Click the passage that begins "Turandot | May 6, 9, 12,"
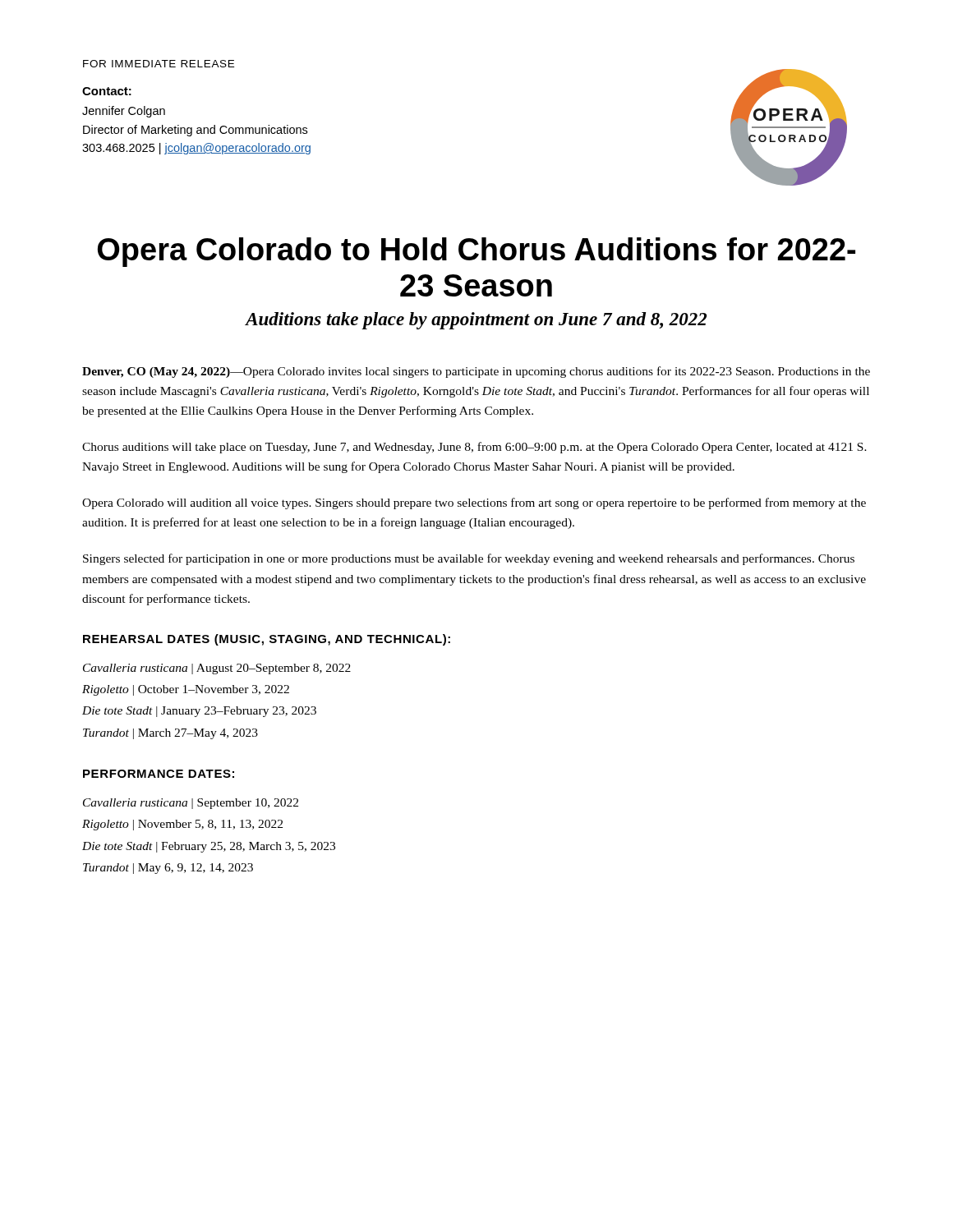 168,867
